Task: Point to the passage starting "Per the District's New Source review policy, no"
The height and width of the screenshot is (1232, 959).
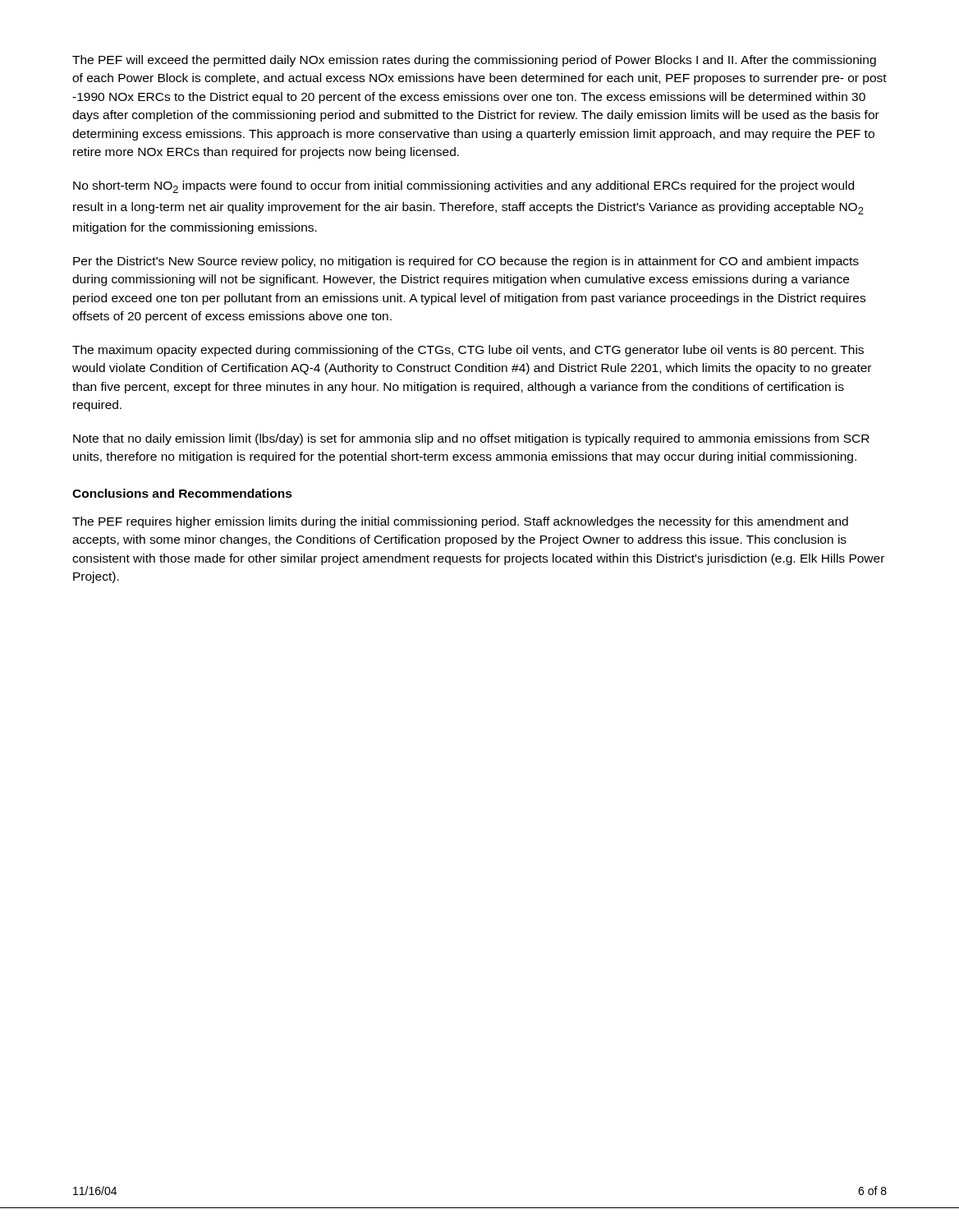Action: (x=469, y=288)
